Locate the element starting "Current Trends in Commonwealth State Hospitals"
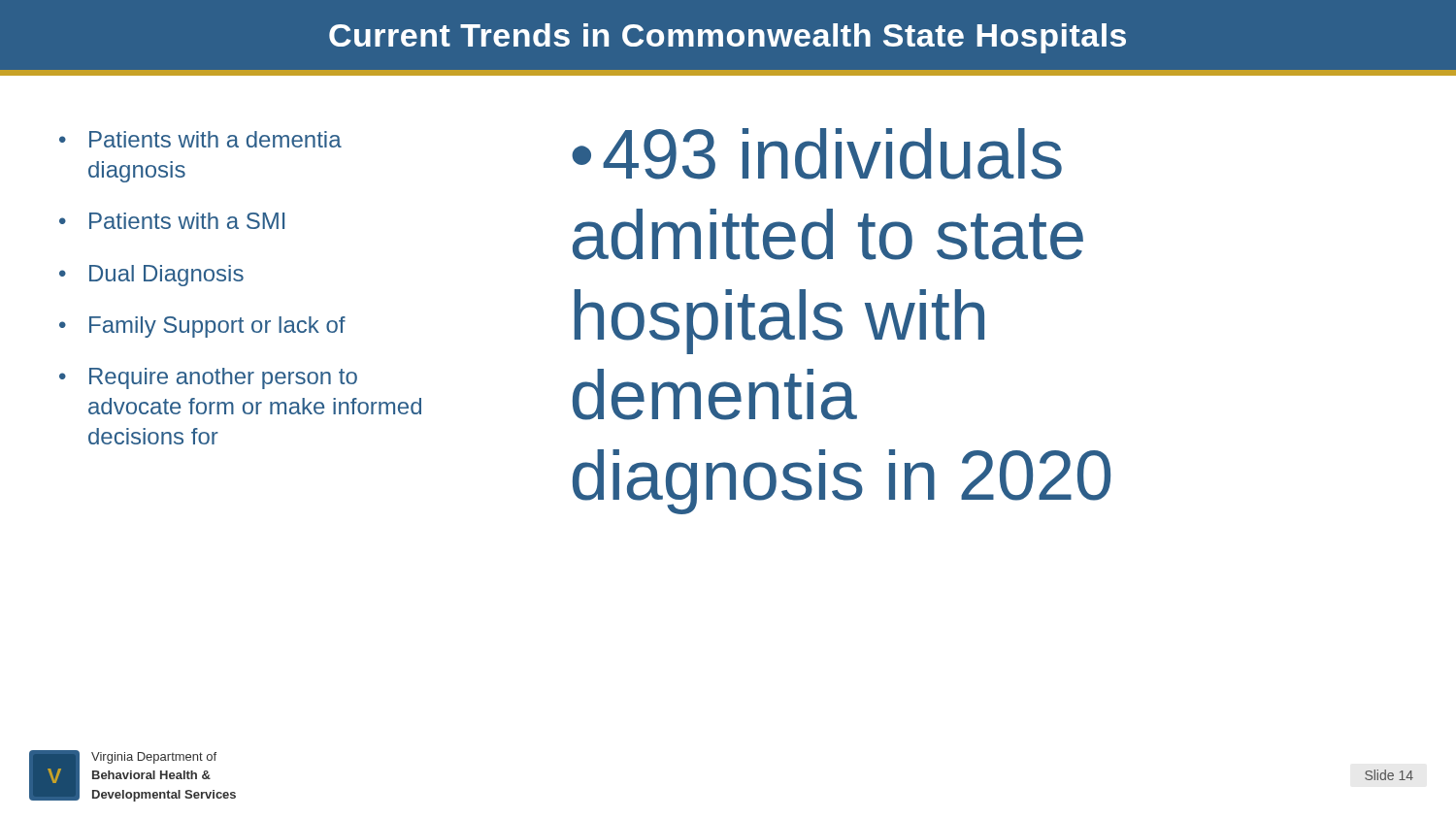1456x819 pixels. pos(728,38)
